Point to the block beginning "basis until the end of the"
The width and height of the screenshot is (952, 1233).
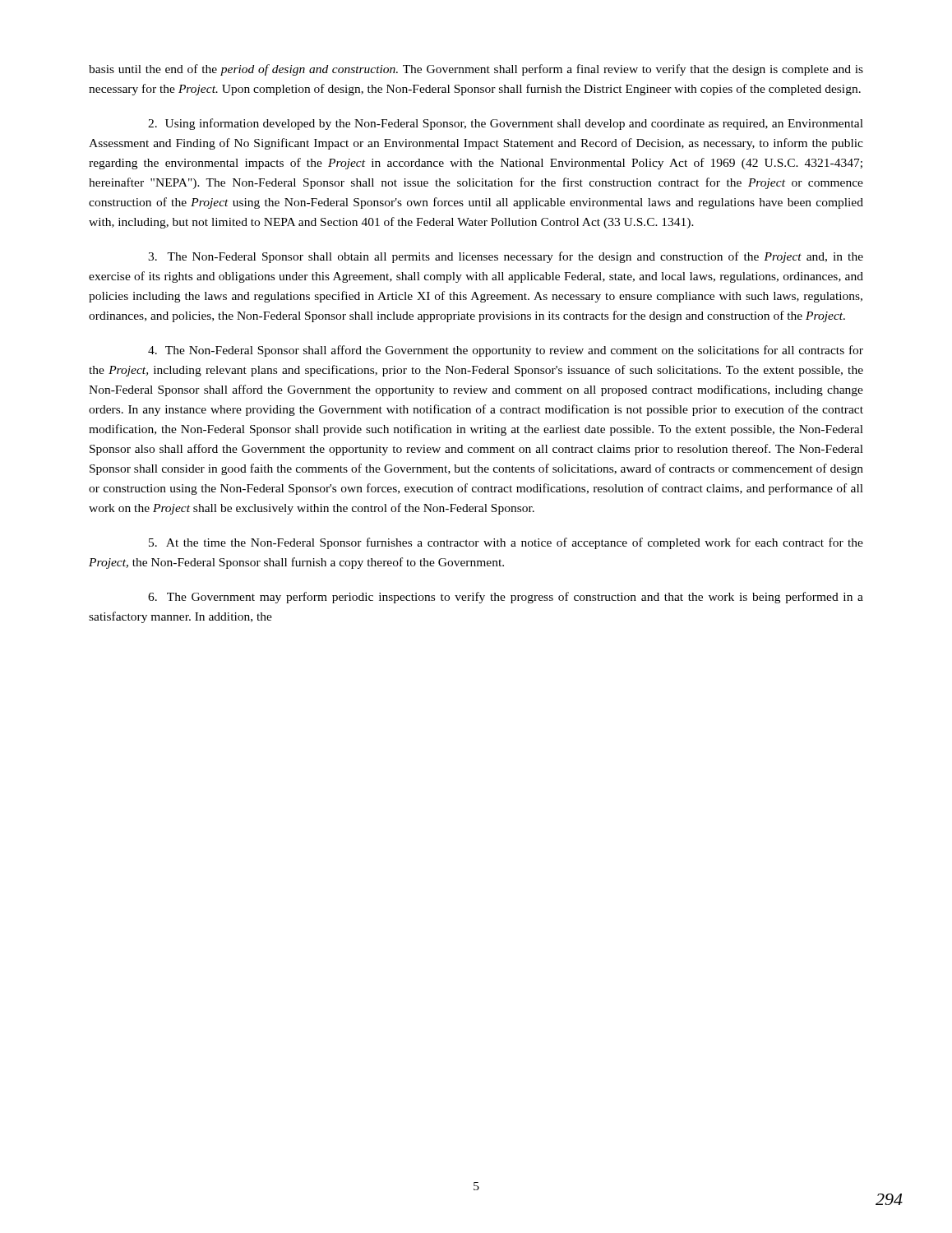click(476, 78)
